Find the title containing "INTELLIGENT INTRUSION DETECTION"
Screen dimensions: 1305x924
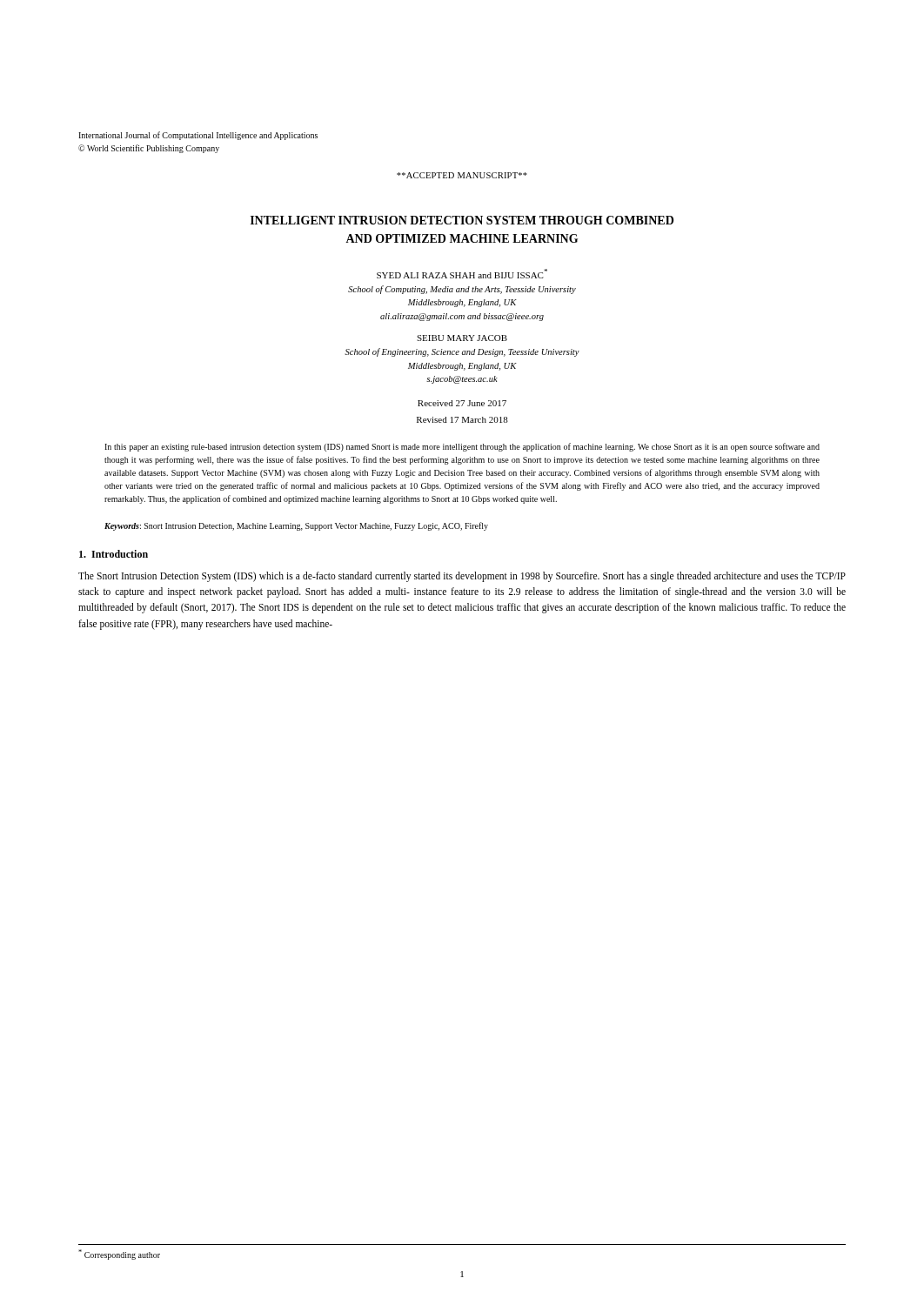(x=462, y=230)
